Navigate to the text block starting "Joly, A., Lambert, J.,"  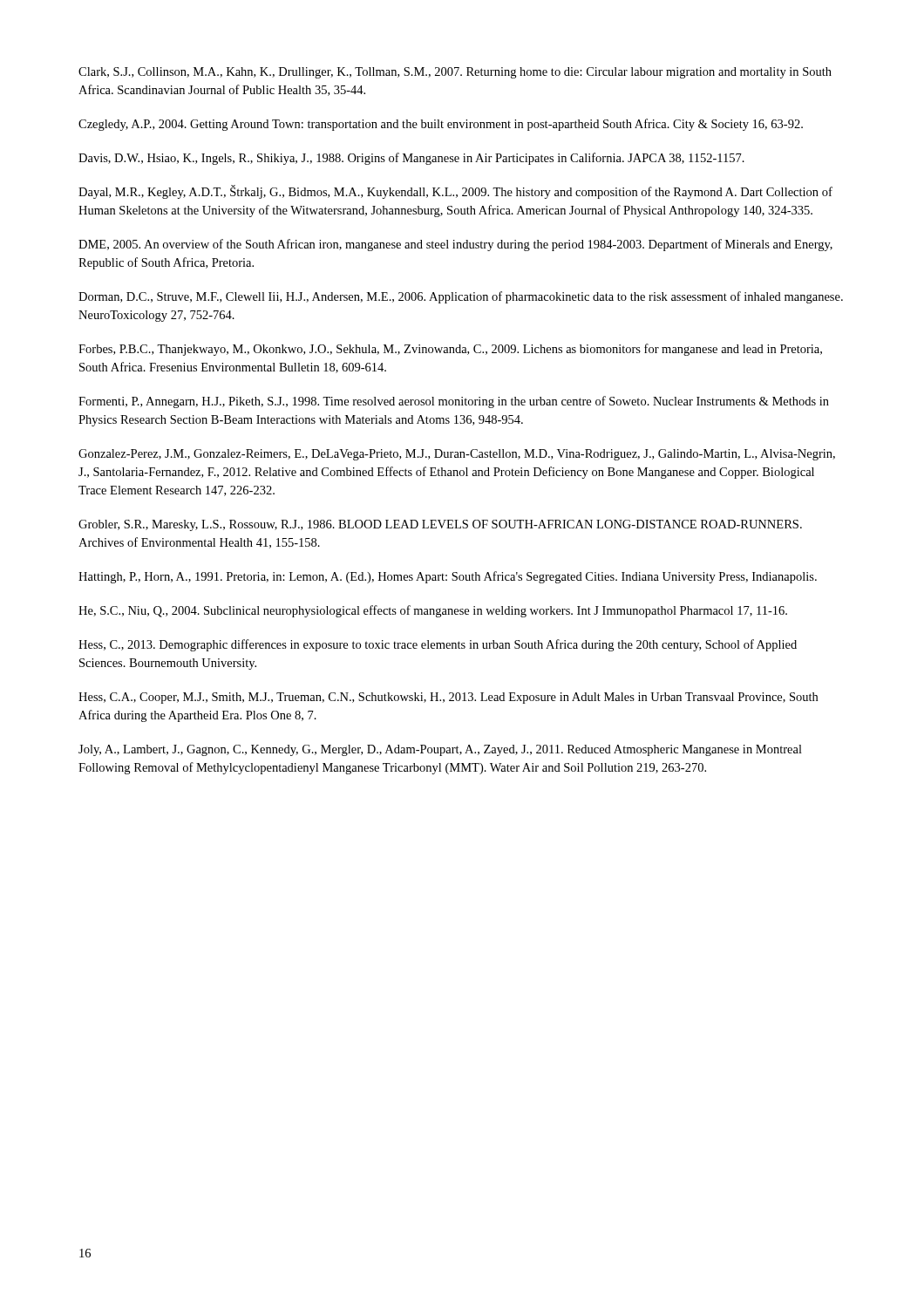coord(462,759)
